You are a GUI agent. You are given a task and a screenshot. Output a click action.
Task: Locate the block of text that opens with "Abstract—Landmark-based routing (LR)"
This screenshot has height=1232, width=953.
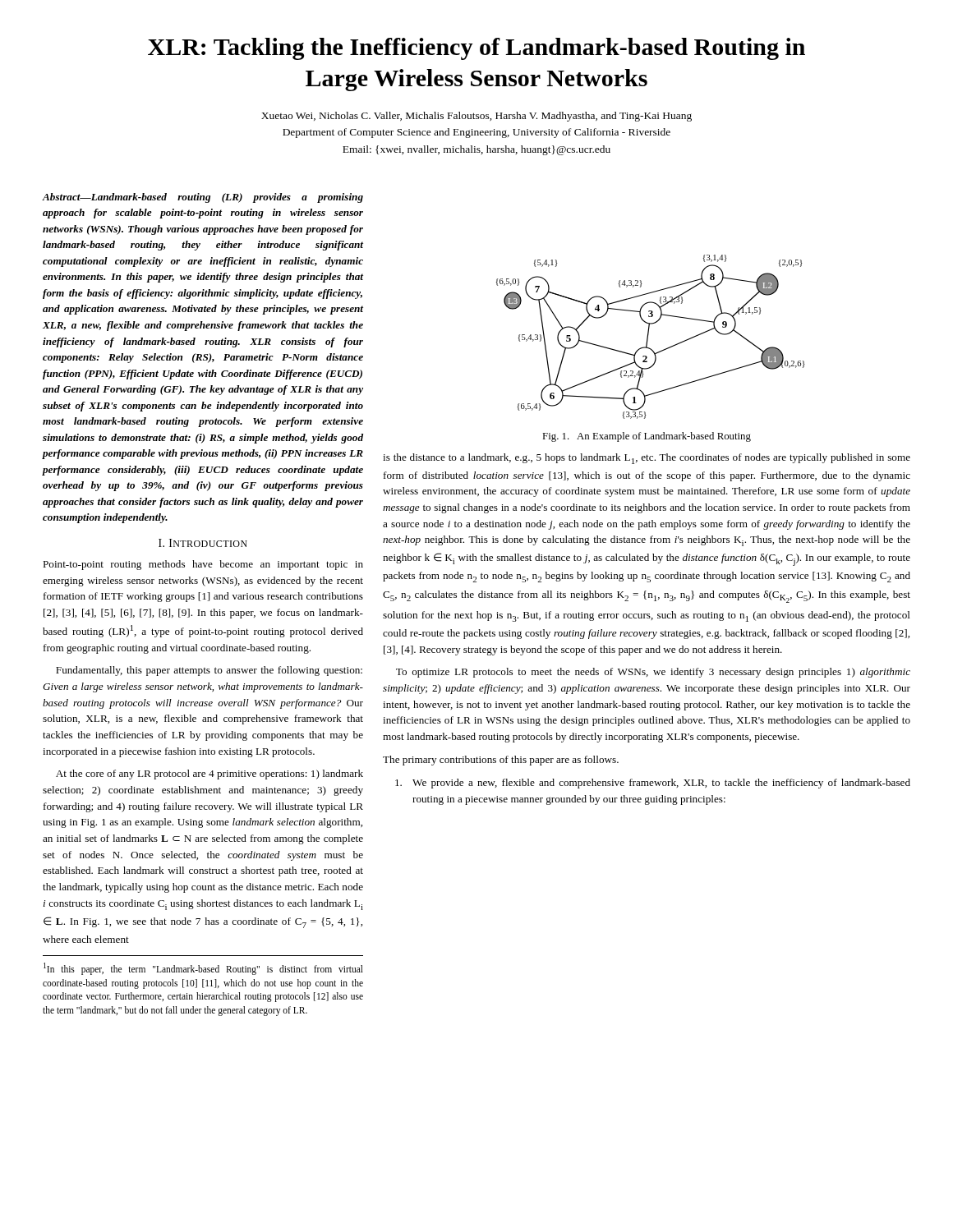coord(203,357)
